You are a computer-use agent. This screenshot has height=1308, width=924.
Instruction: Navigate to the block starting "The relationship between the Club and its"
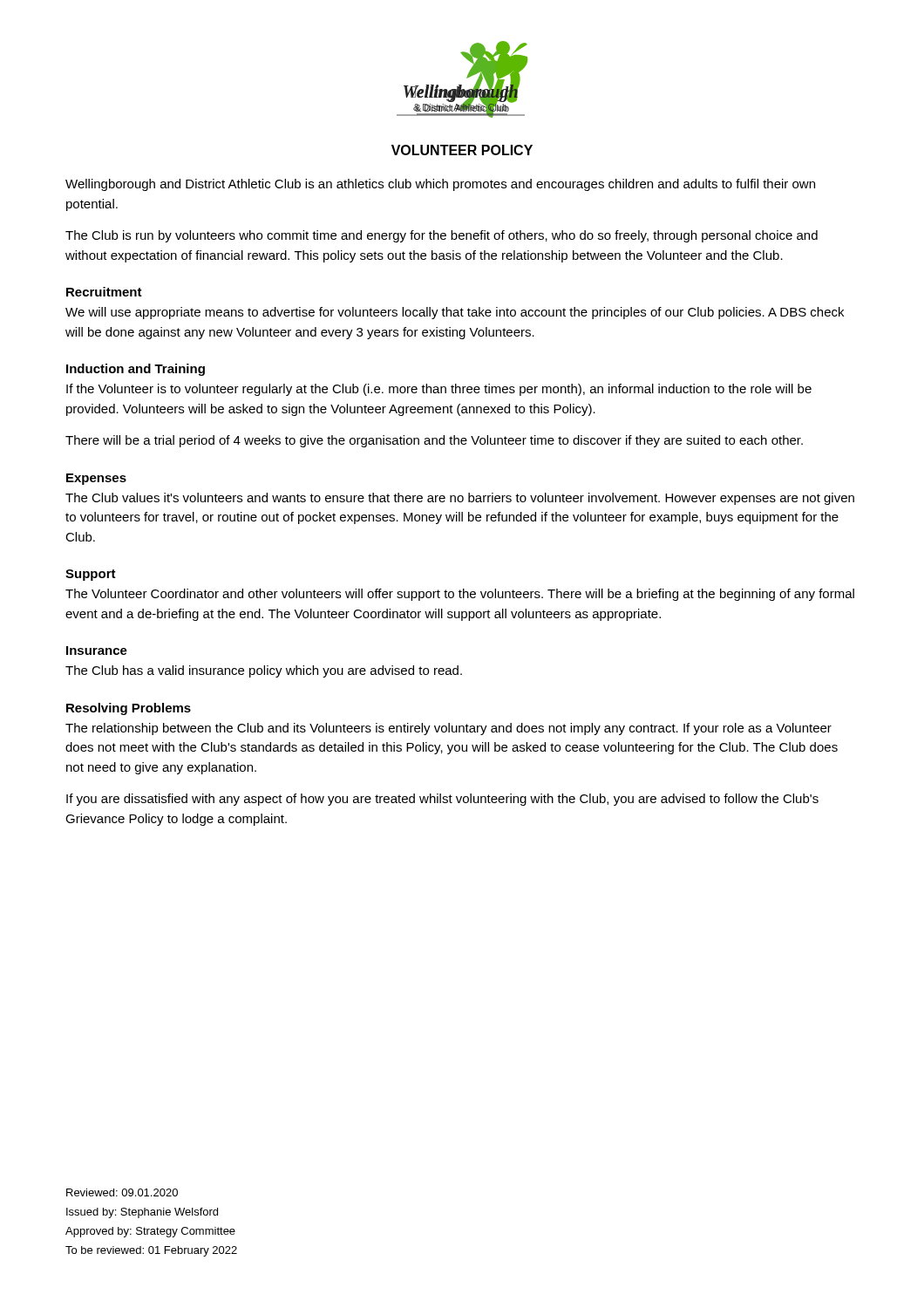coord(452,747)
